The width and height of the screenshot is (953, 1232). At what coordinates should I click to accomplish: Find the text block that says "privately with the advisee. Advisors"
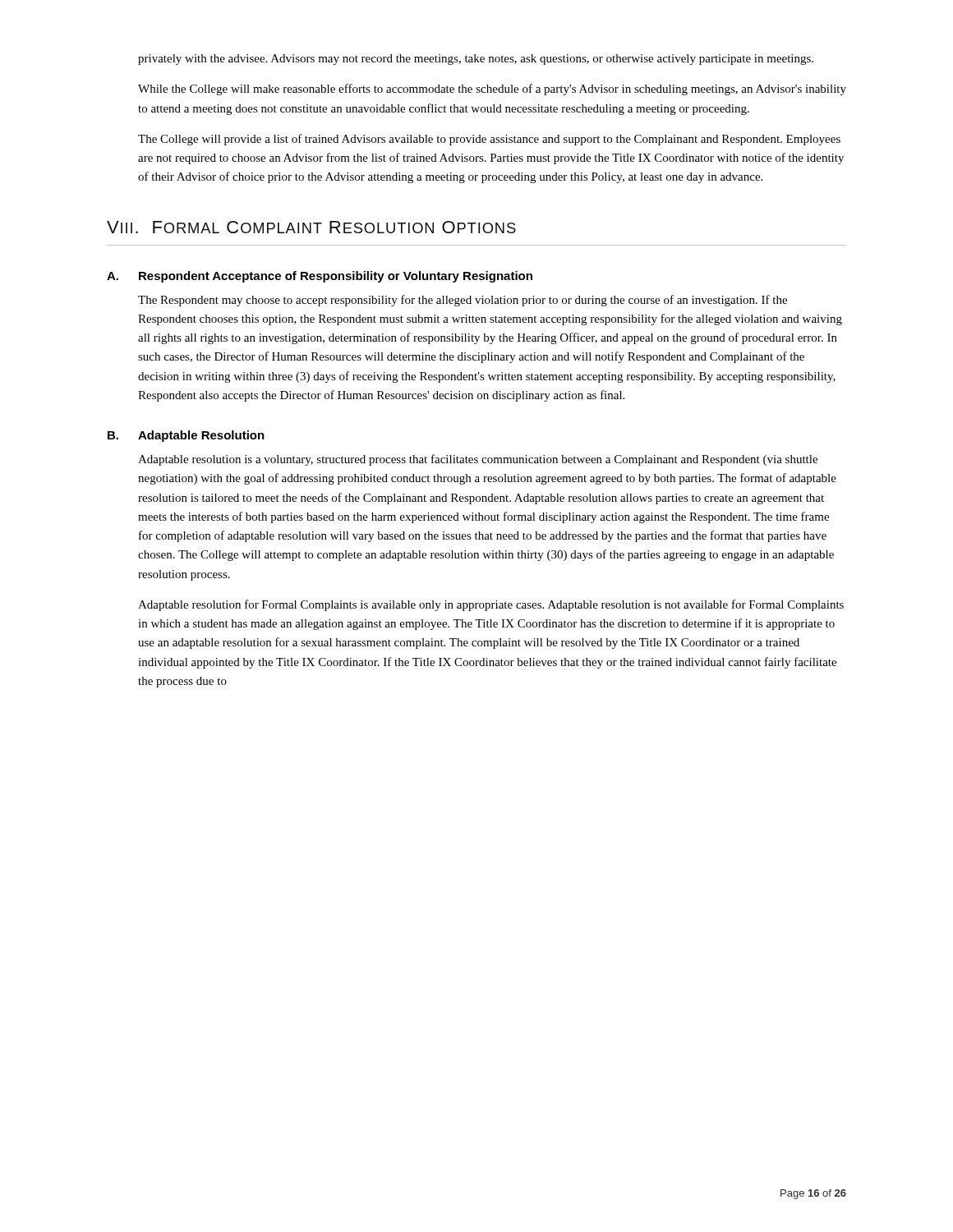coord(476,58)
